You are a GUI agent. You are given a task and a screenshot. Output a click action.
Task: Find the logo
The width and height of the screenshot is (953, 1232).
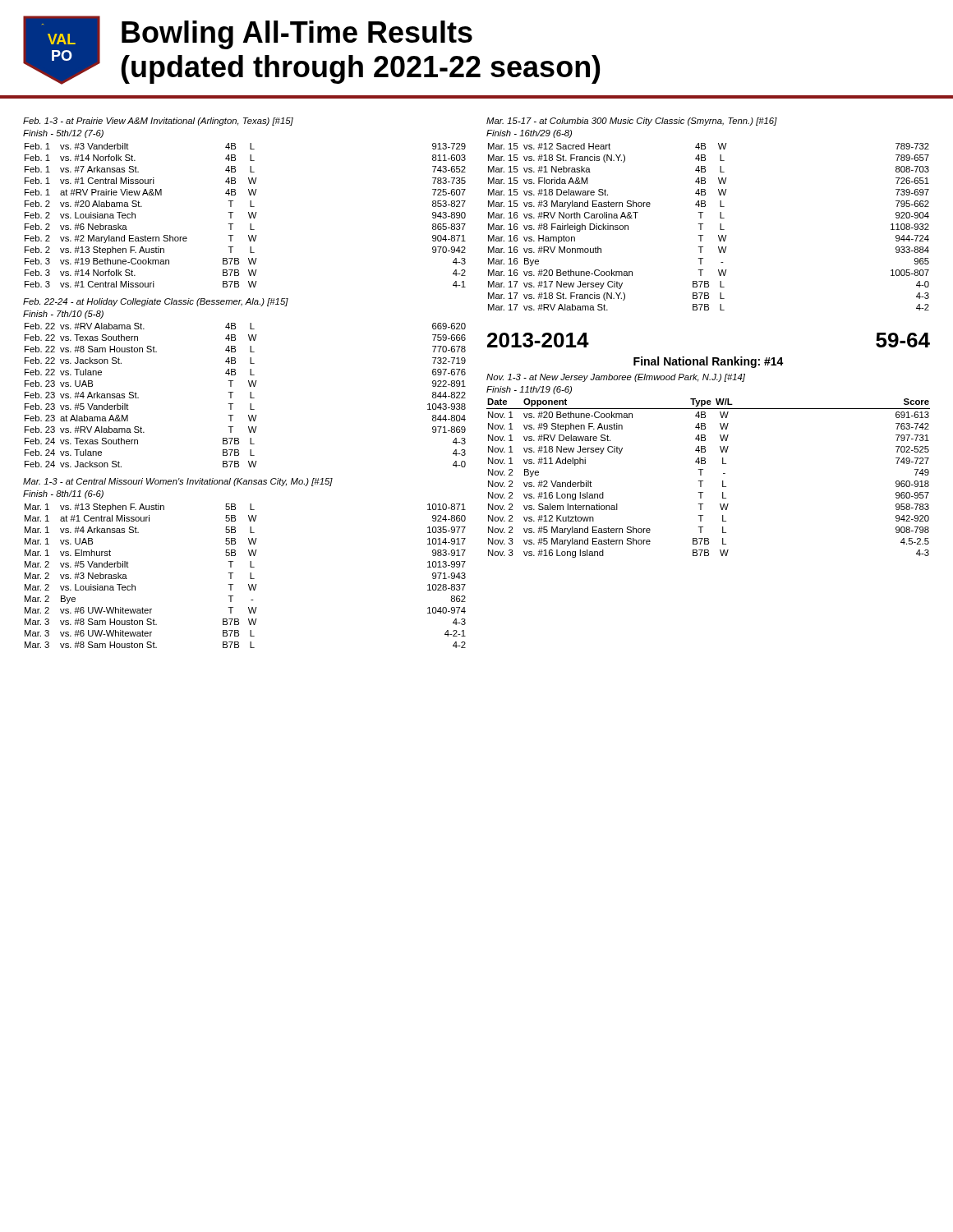pos(62,50)
